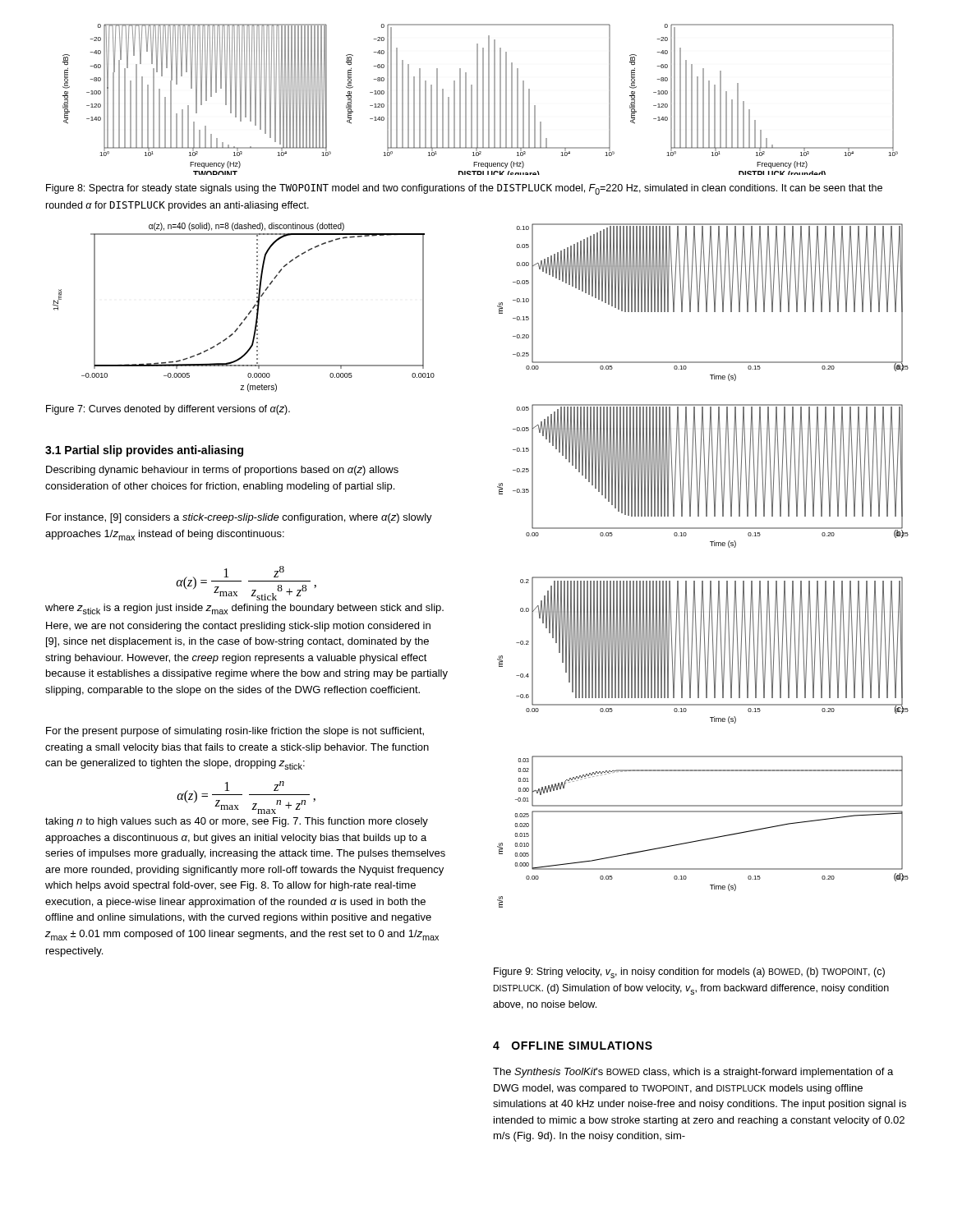Find the text block with the text "For the present purpose"
Viewport: 953px width, 1232px height.
(237, 748)
